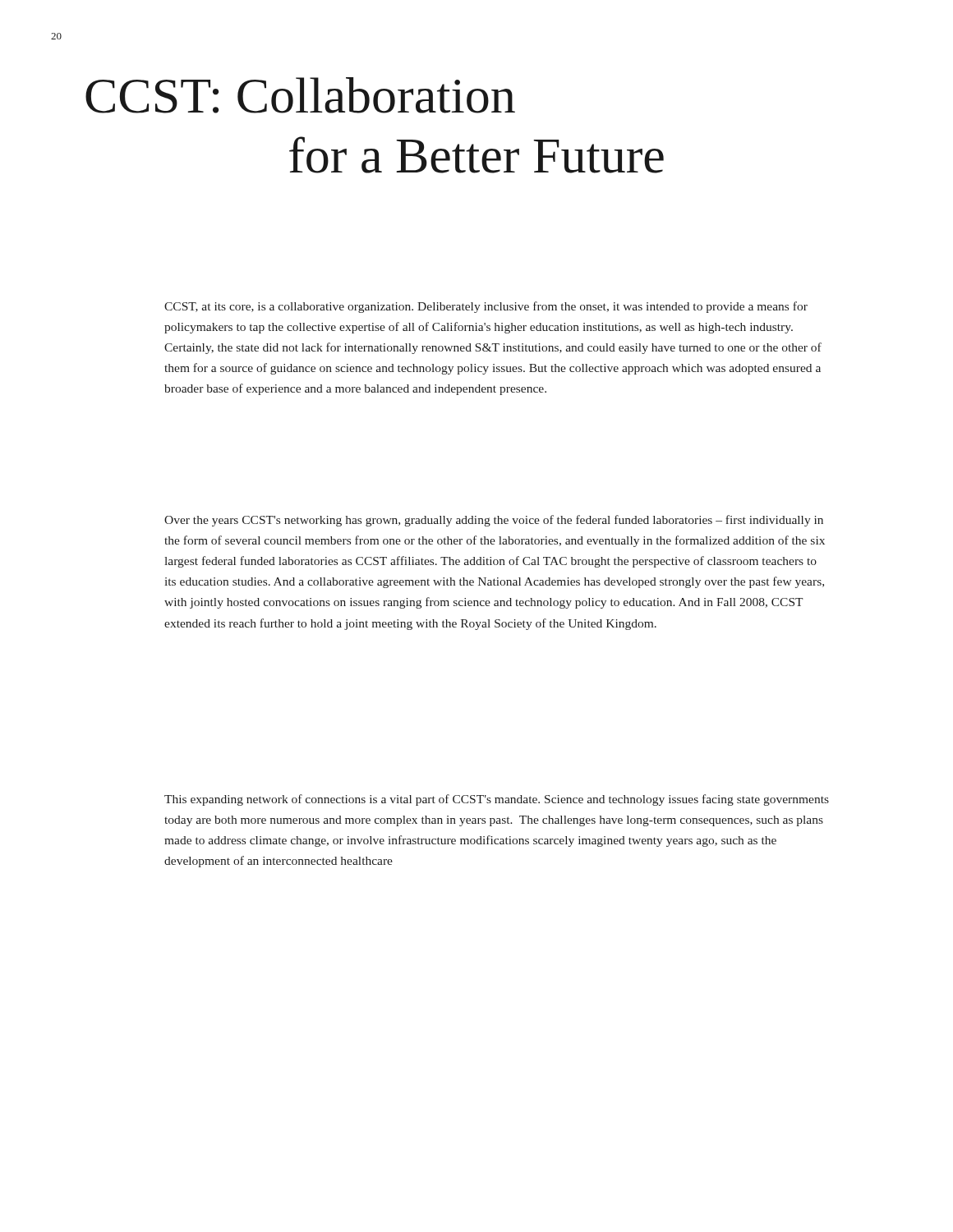Click on the text block that reads "Over the years CCST's networking has grown, gradually"
The image size is (953, 1232).
pyautogui.click(x=495, y=571)
